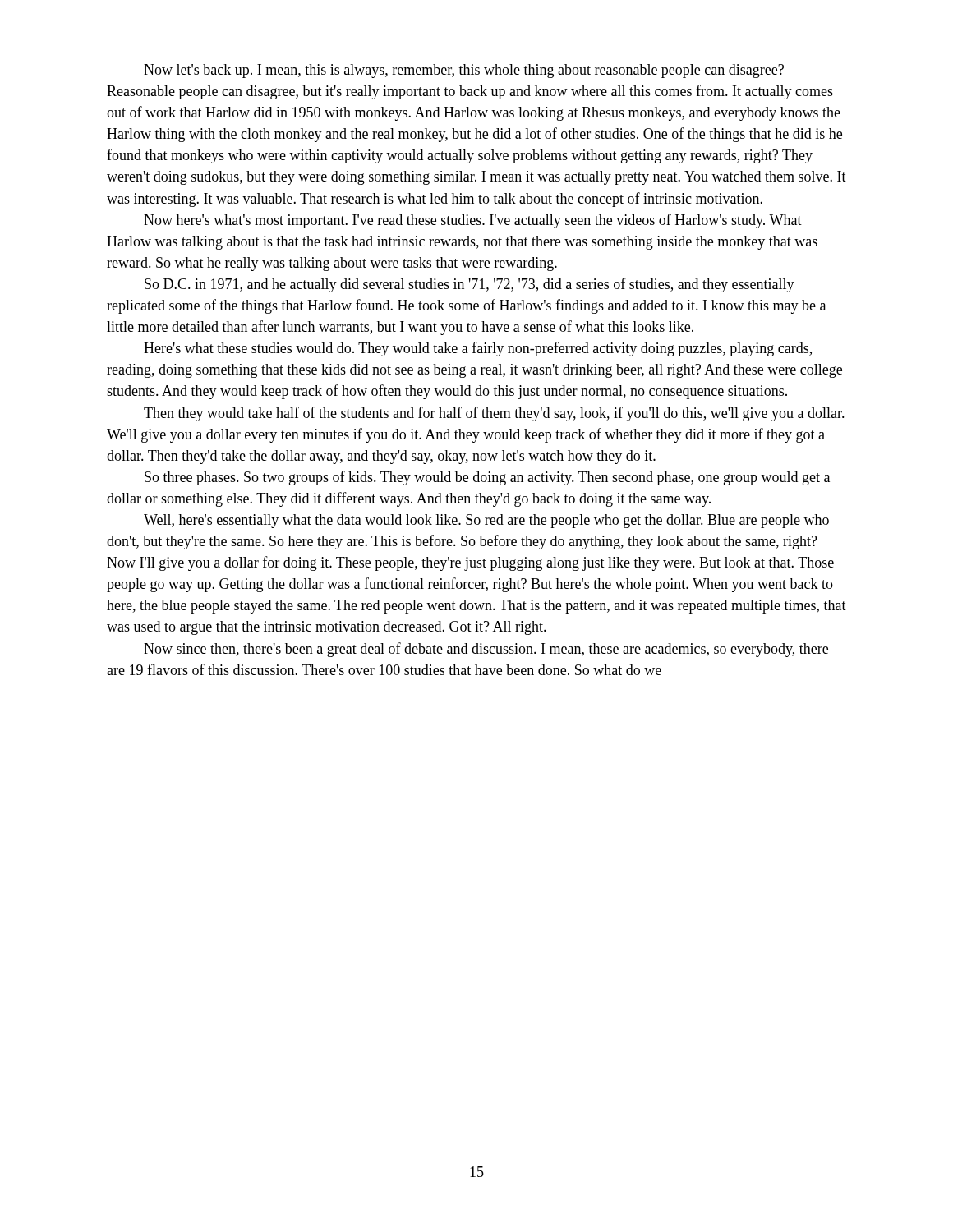Click on the text block that reads "Now let's back up."
The width and height of the screenshot is (953, 1232).
tap(476, 134)
